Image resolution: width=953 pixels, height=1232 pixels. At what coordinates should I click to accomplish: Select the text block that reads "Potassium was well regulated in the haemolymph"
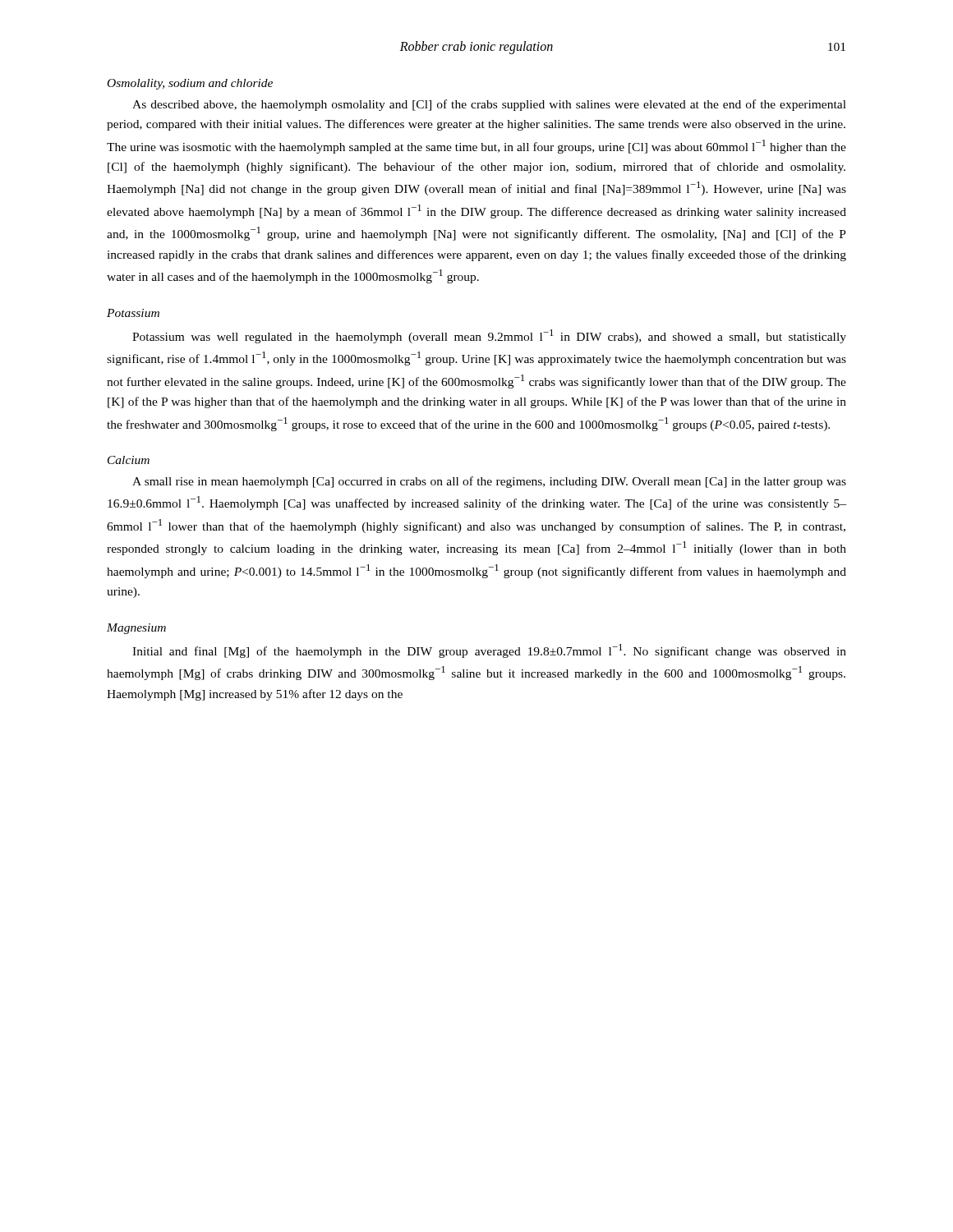(476, 379)
